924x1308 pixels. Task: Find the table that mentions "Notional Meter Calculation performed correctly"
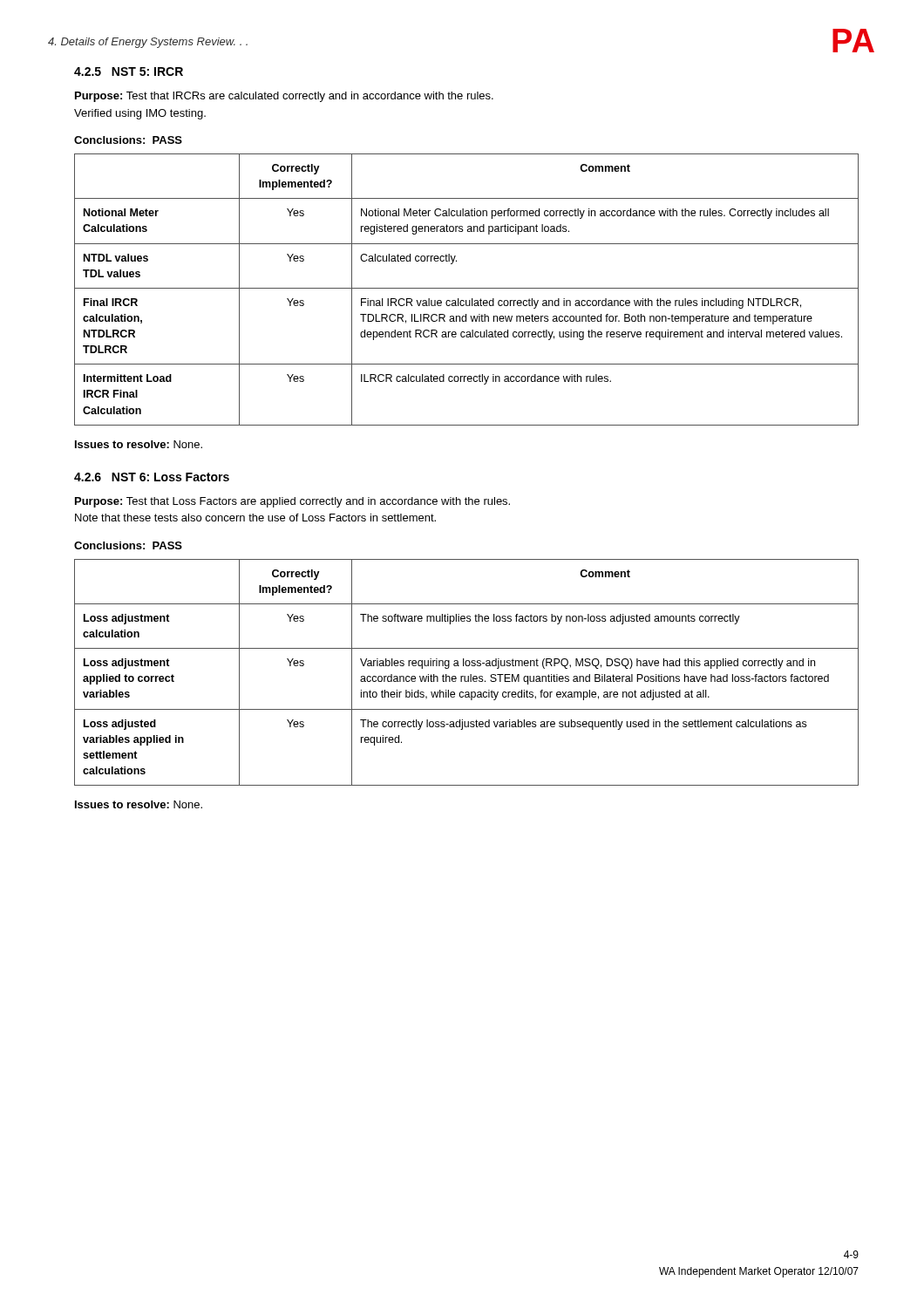pyautogui.click(x=466, y=289)
